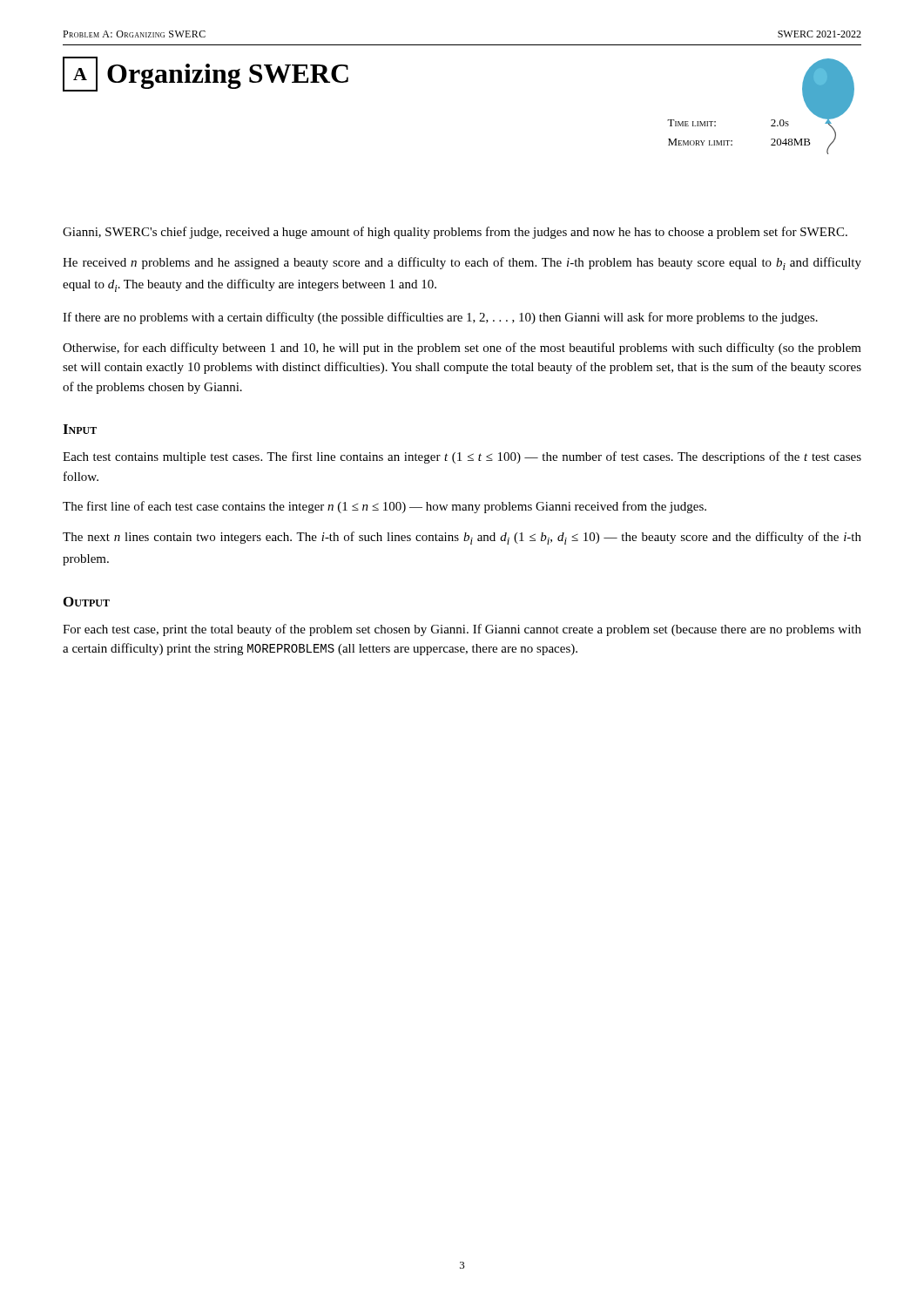Find the text block containing "Gianni, SWERC's chief"
This screenshot has height=1307, width=924.
pyautogui.click(x=455, y=232)
